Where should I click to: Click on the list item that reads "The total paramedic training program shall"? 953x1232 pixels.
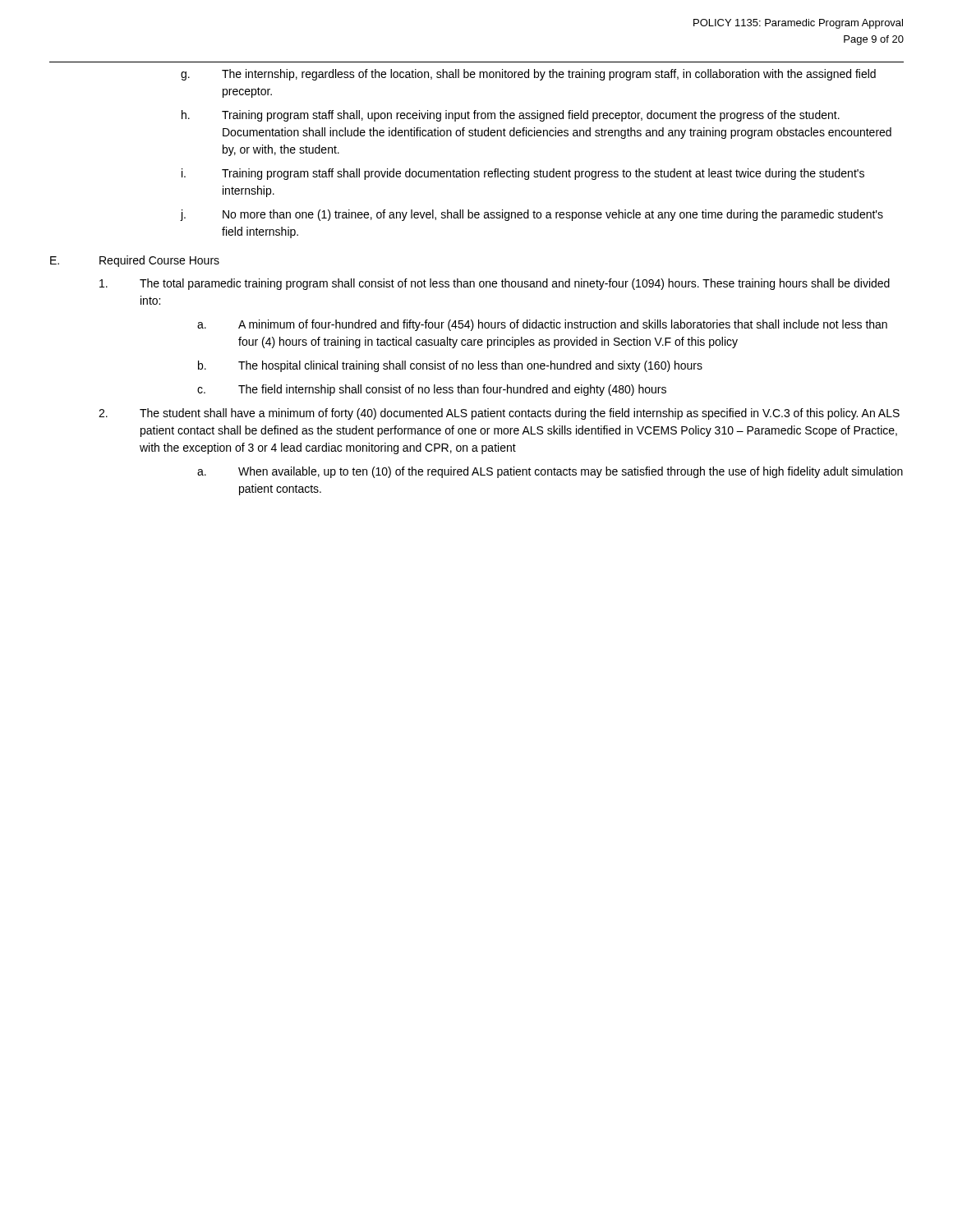point(501,292)
